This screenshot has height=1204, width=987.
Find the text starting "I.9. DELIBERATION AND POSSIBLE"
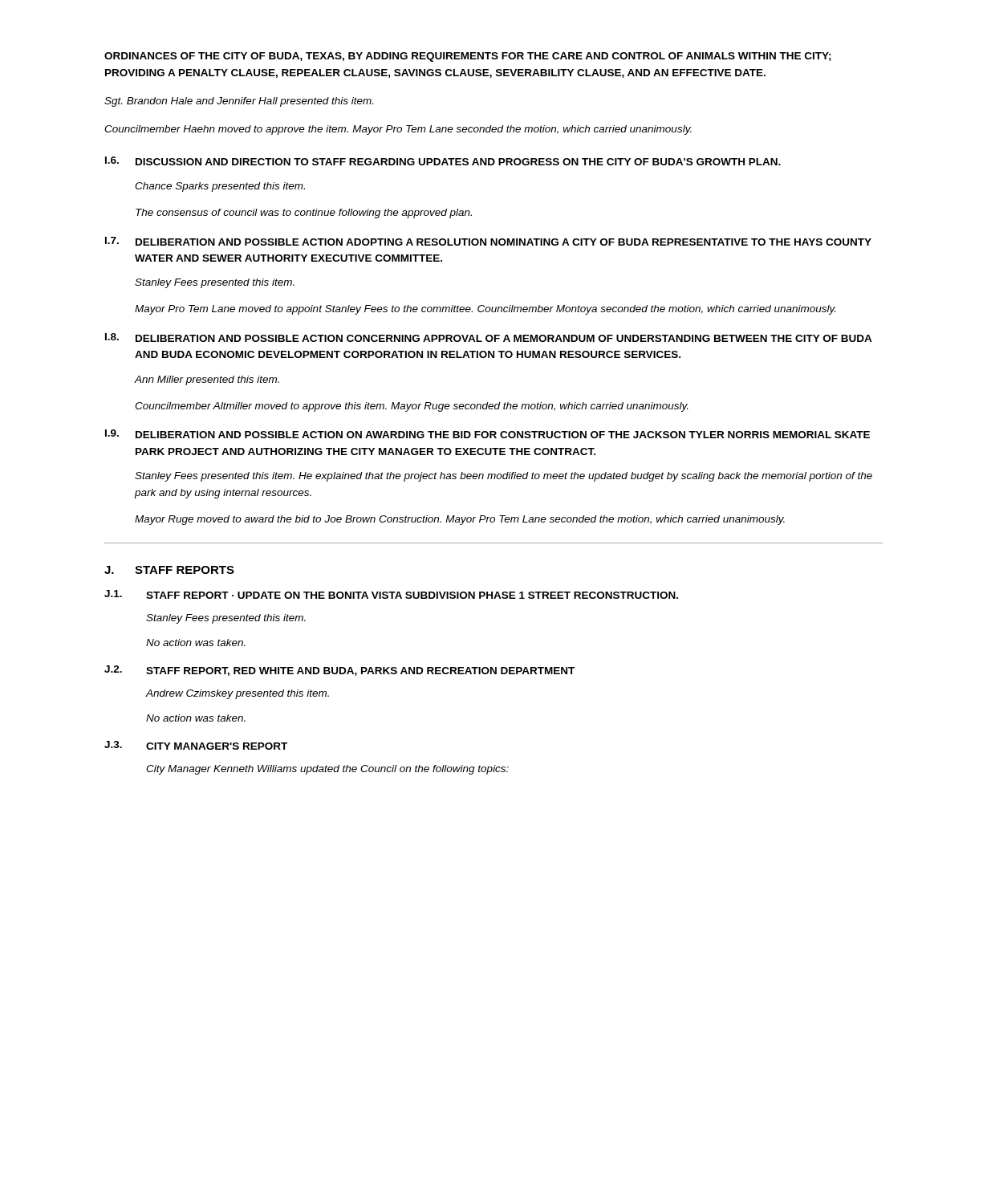click(494, 444)
